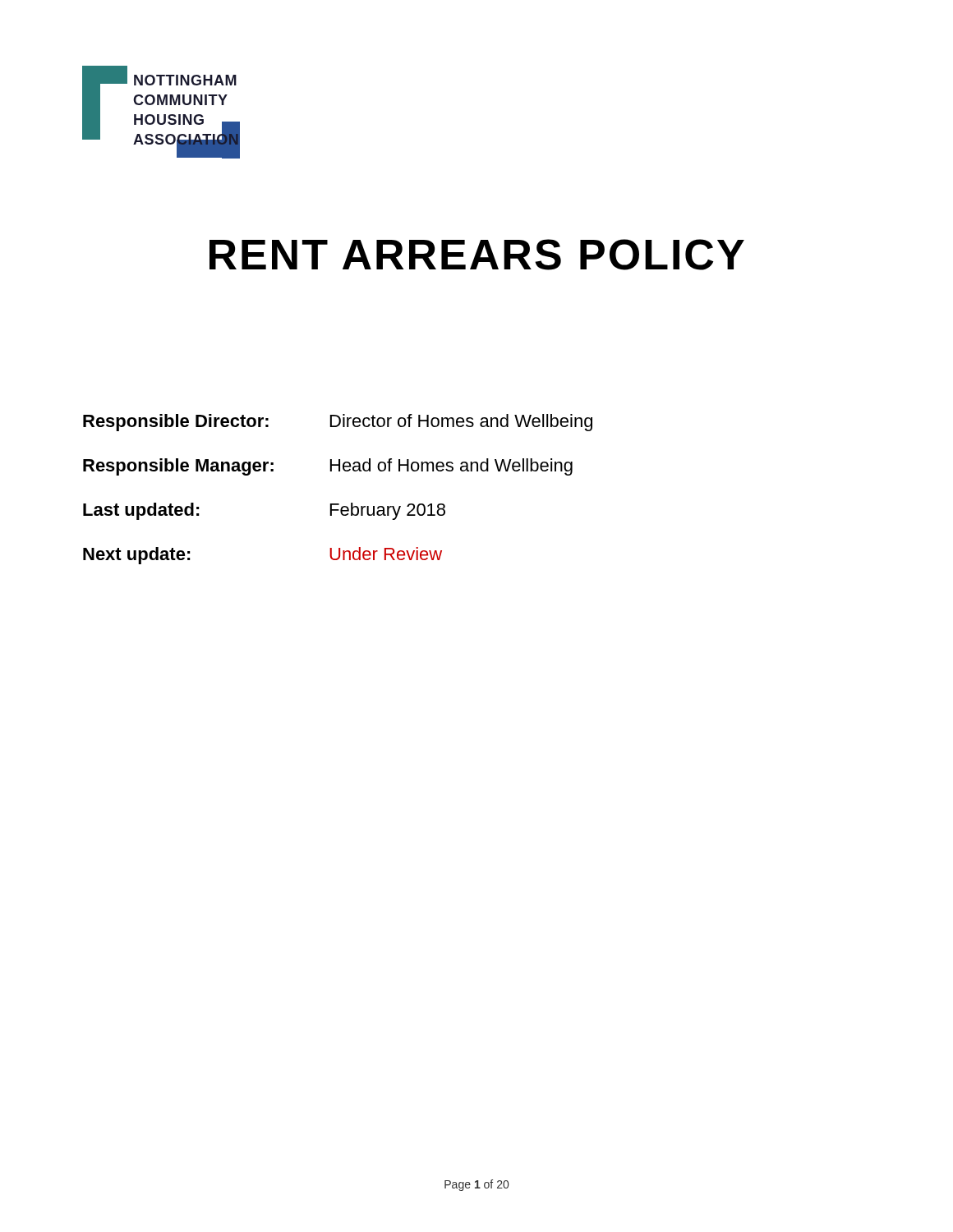Select the logo
The image size is (953, 1232).
[x=177, y=121]
